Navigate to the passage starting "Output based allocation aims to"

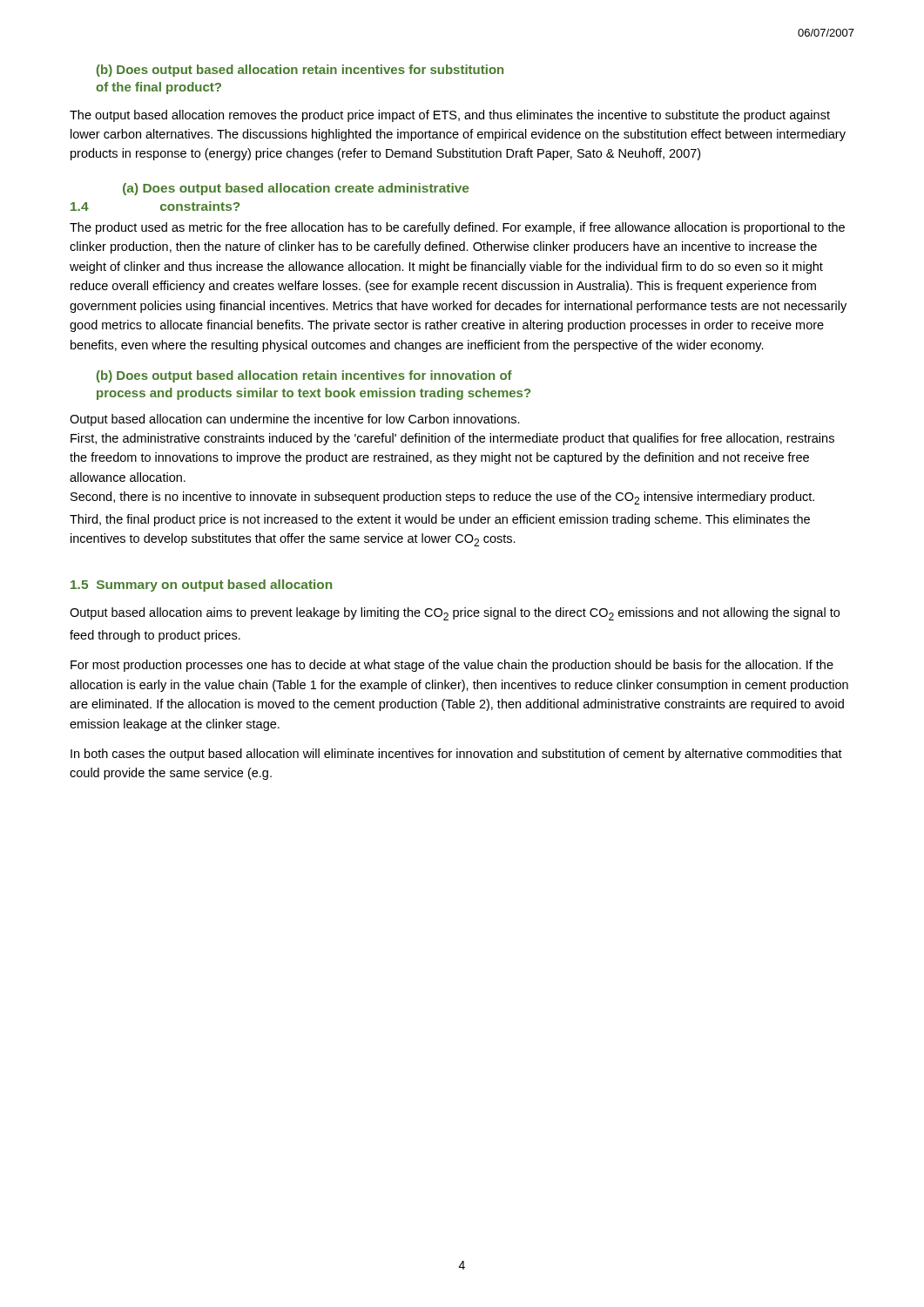click(462, 624)
